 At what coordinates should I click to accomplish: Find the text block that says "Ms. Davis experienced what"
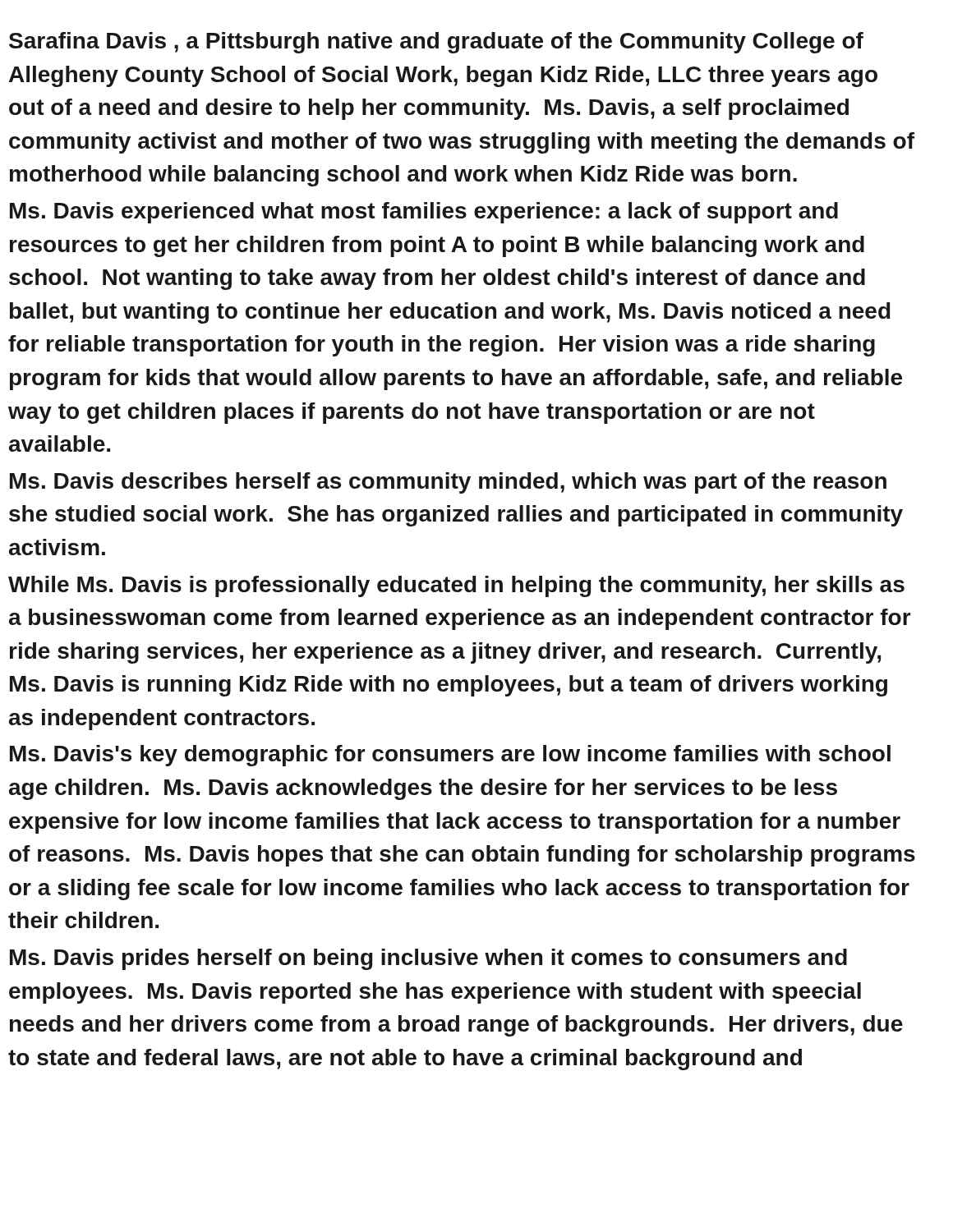coord(456,327)
